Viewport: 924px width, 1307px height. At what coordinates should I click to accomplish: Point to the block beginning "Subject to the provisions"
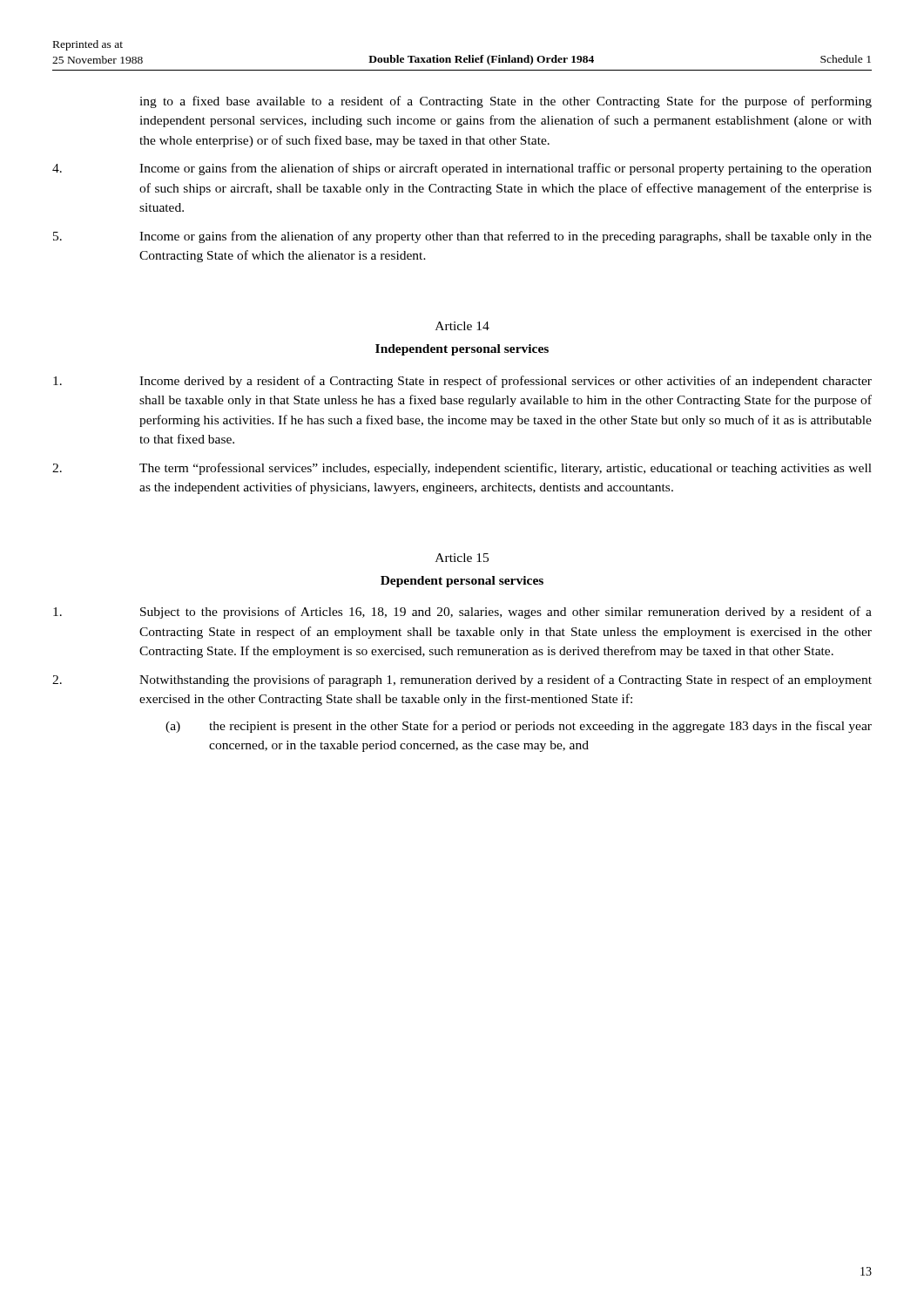462,632
